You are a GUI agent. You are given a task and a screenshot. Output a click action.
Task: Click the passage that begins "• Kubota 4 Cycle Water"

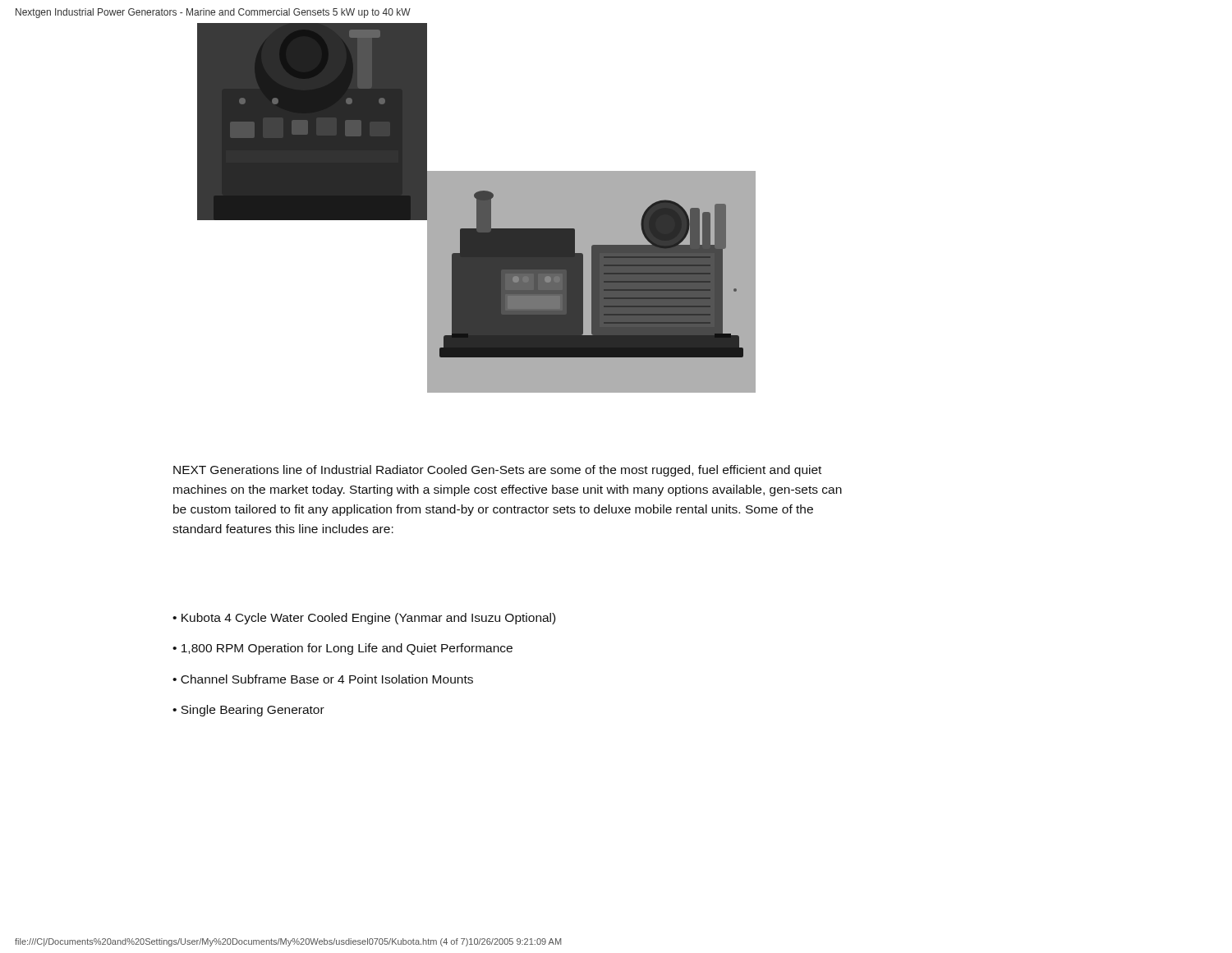tap(364, 617)
